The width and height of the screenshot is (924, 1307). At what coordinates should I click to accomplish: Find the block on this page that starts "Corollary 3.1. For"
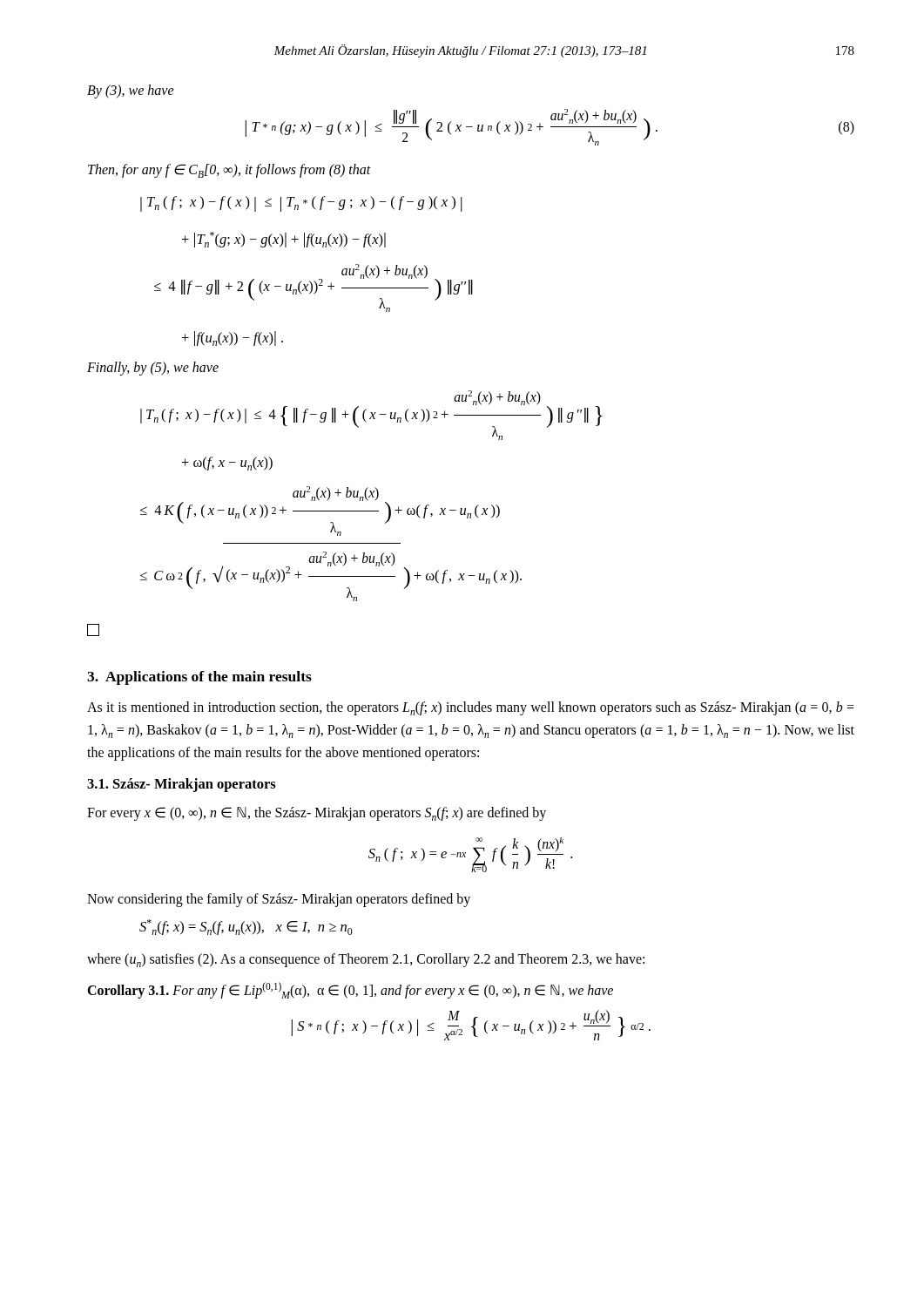click(x=350, y=991)
